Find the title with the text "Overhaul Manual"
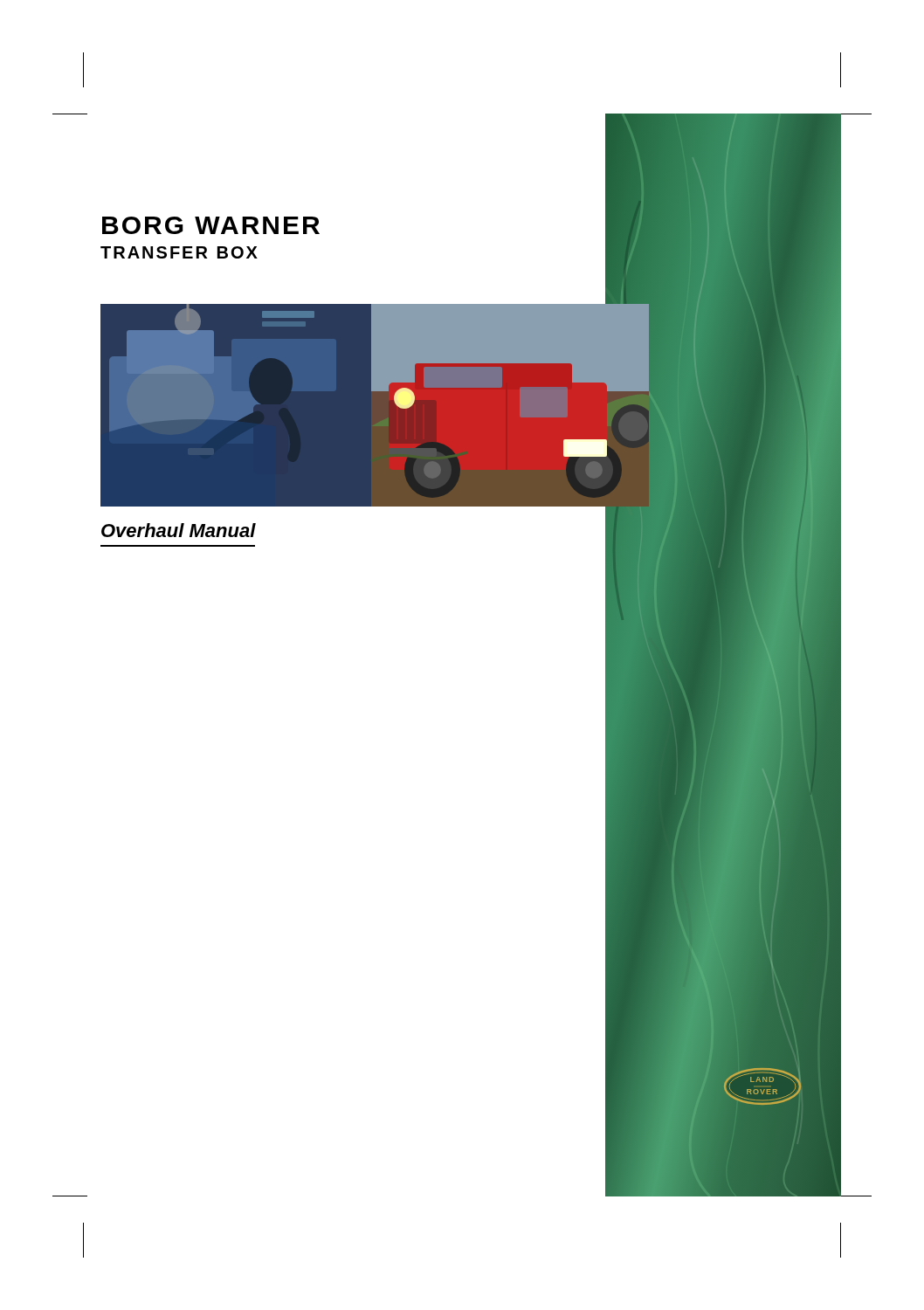Screen dimensions: 1310x924 tap(178, 533)
